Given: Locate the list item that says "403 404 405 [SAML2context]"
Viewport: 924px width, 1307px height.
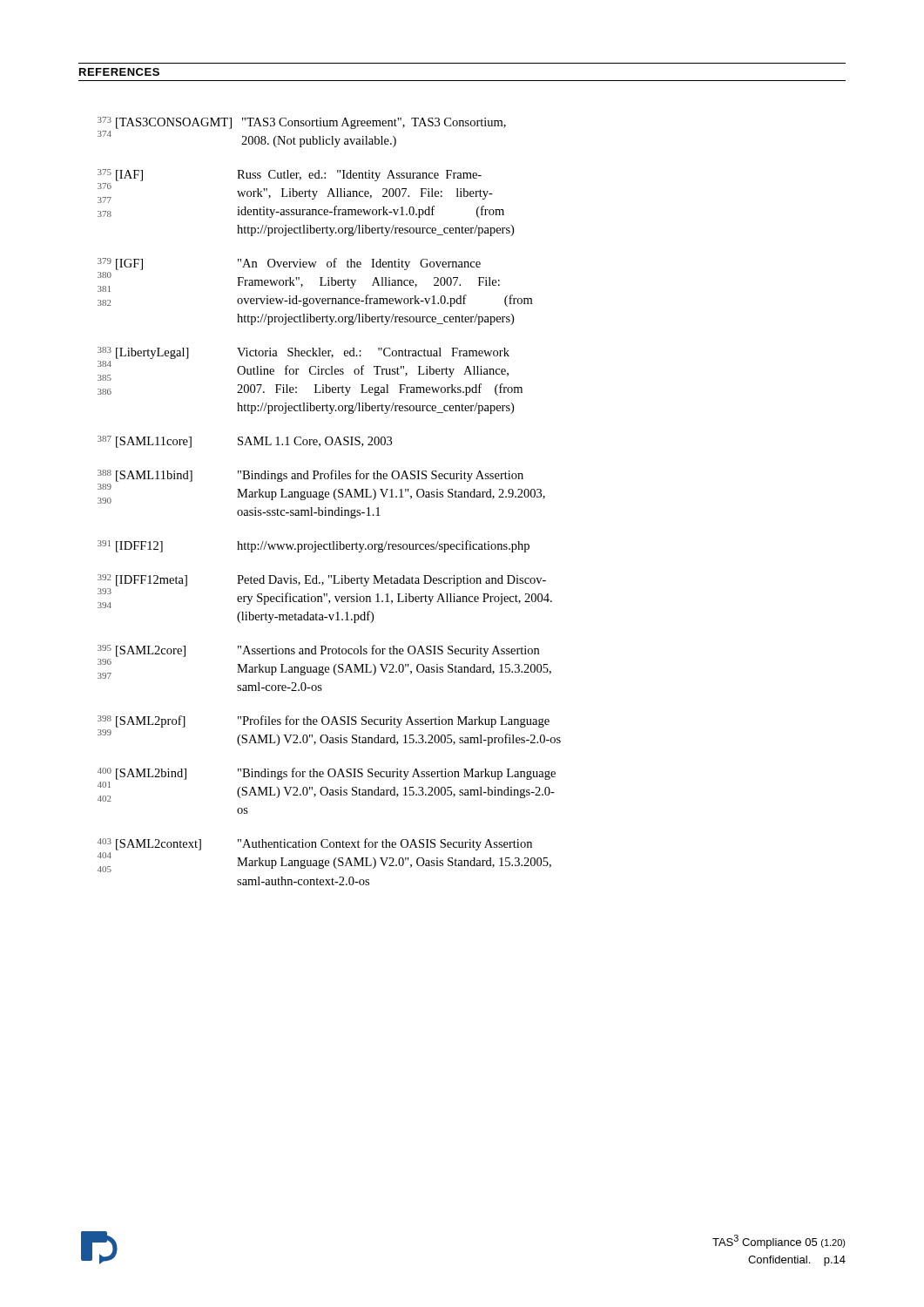Looking at the screenshot, I should pos(462,863).
